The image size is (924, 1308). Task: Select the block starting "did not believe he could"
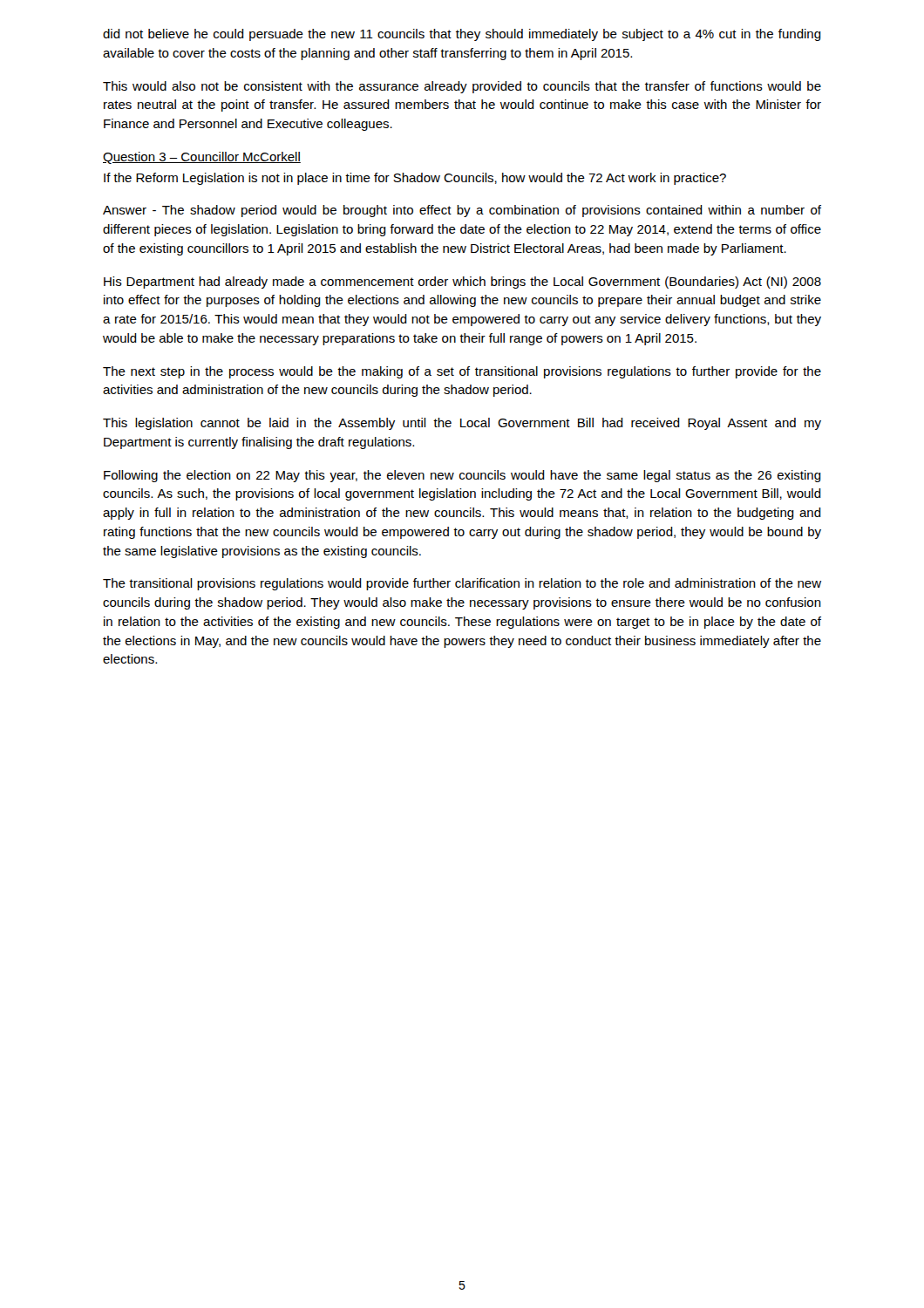[462, 43]
